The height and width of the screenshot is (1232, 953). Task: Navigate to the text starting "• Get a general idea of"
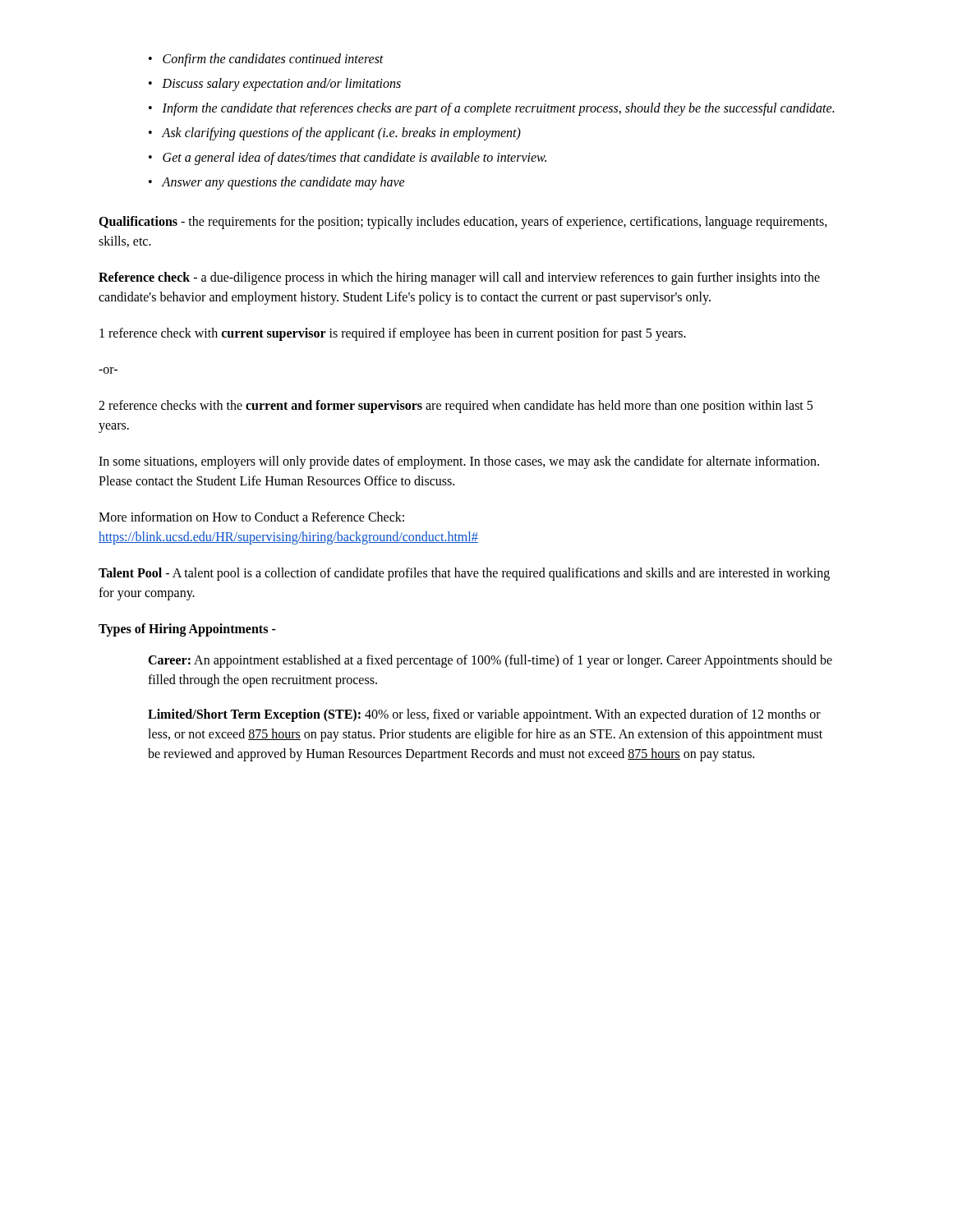(x=348, y=158)
